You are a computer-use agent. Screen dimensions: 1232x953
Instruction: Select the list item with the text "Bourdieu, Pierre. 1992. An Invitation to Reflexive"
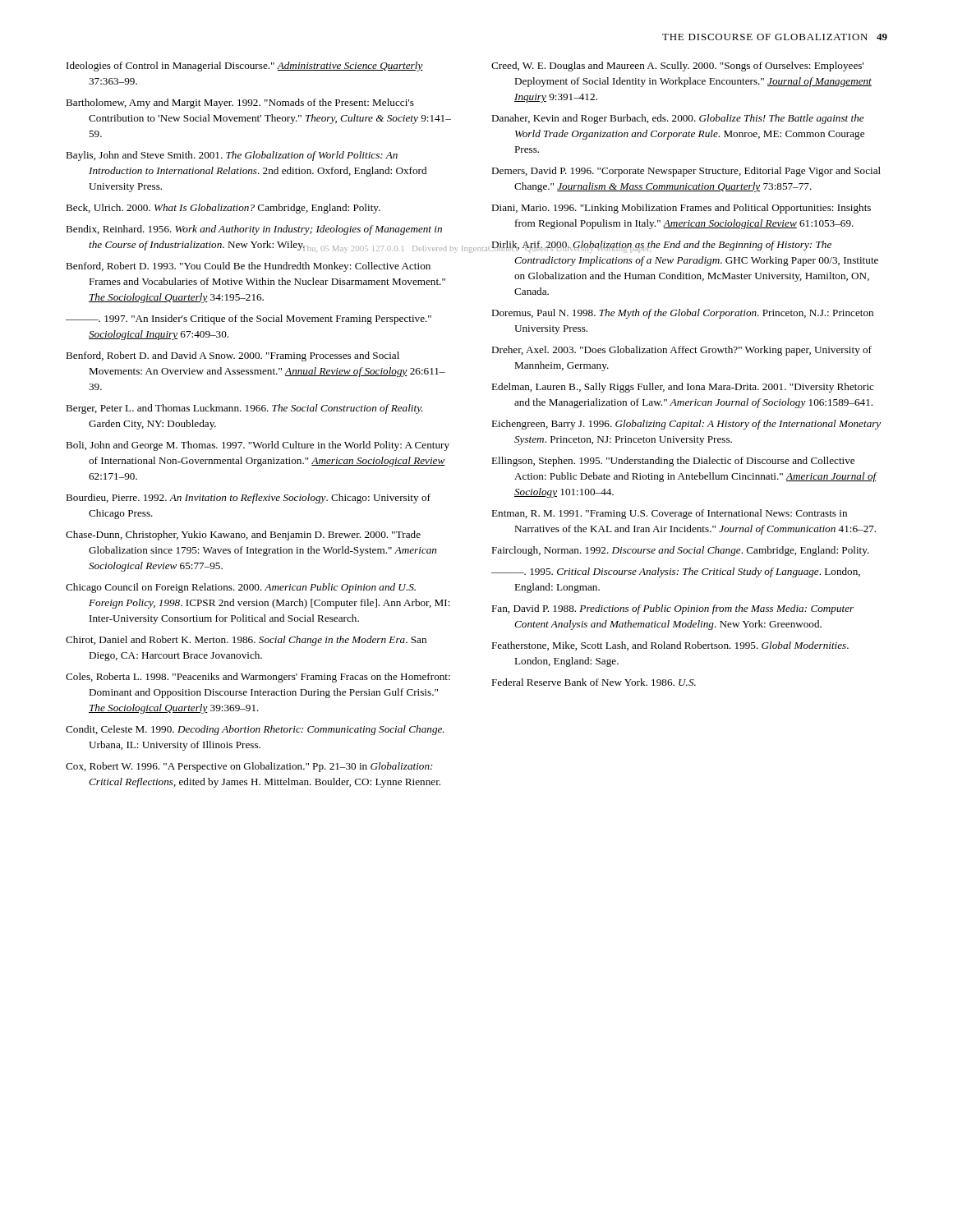tap(248, 505)
